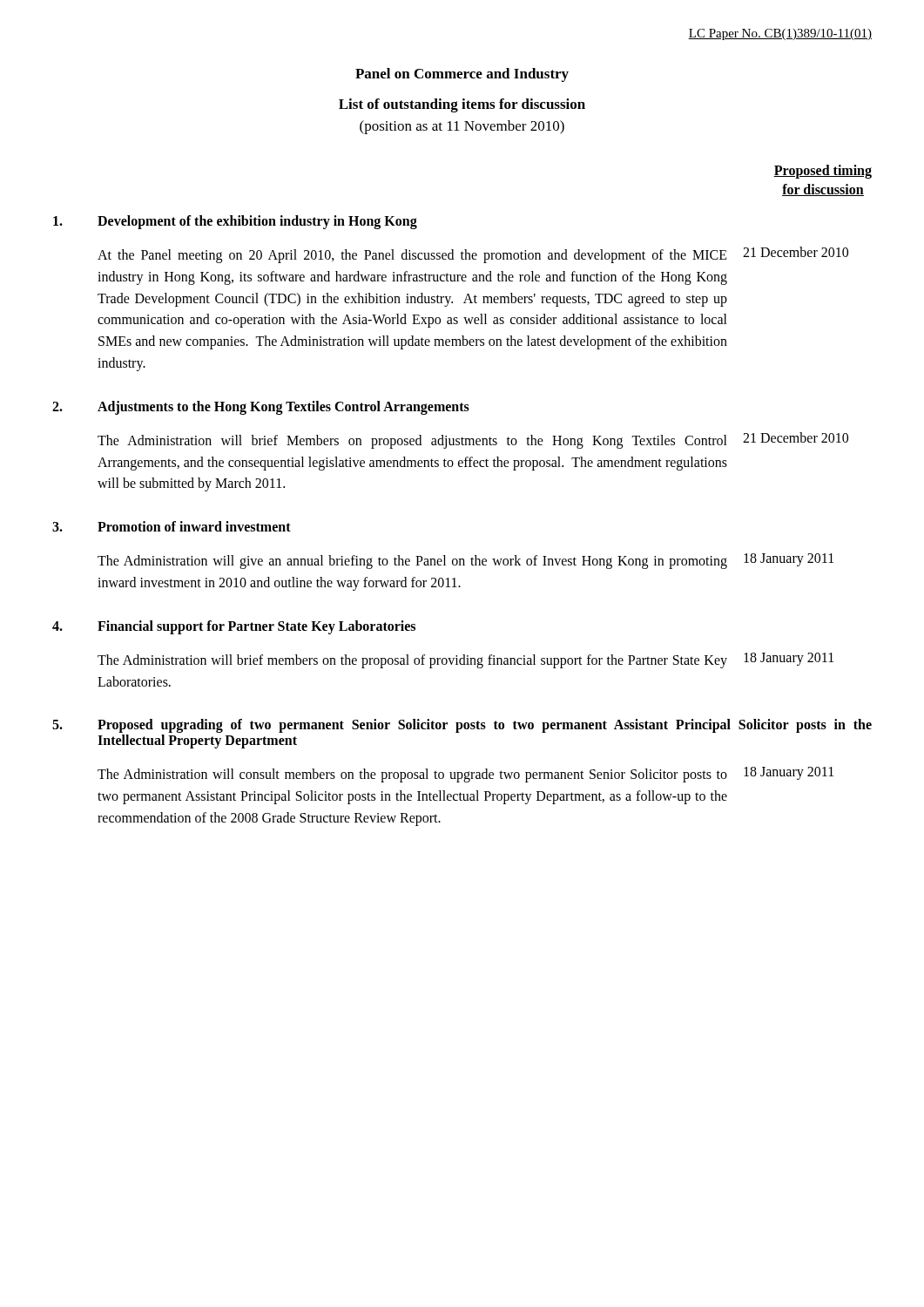Select the text block with the text "At the Panel meeting on"
The width and height of the screenshot is (924, 1307).
click(x=462, y=310)
